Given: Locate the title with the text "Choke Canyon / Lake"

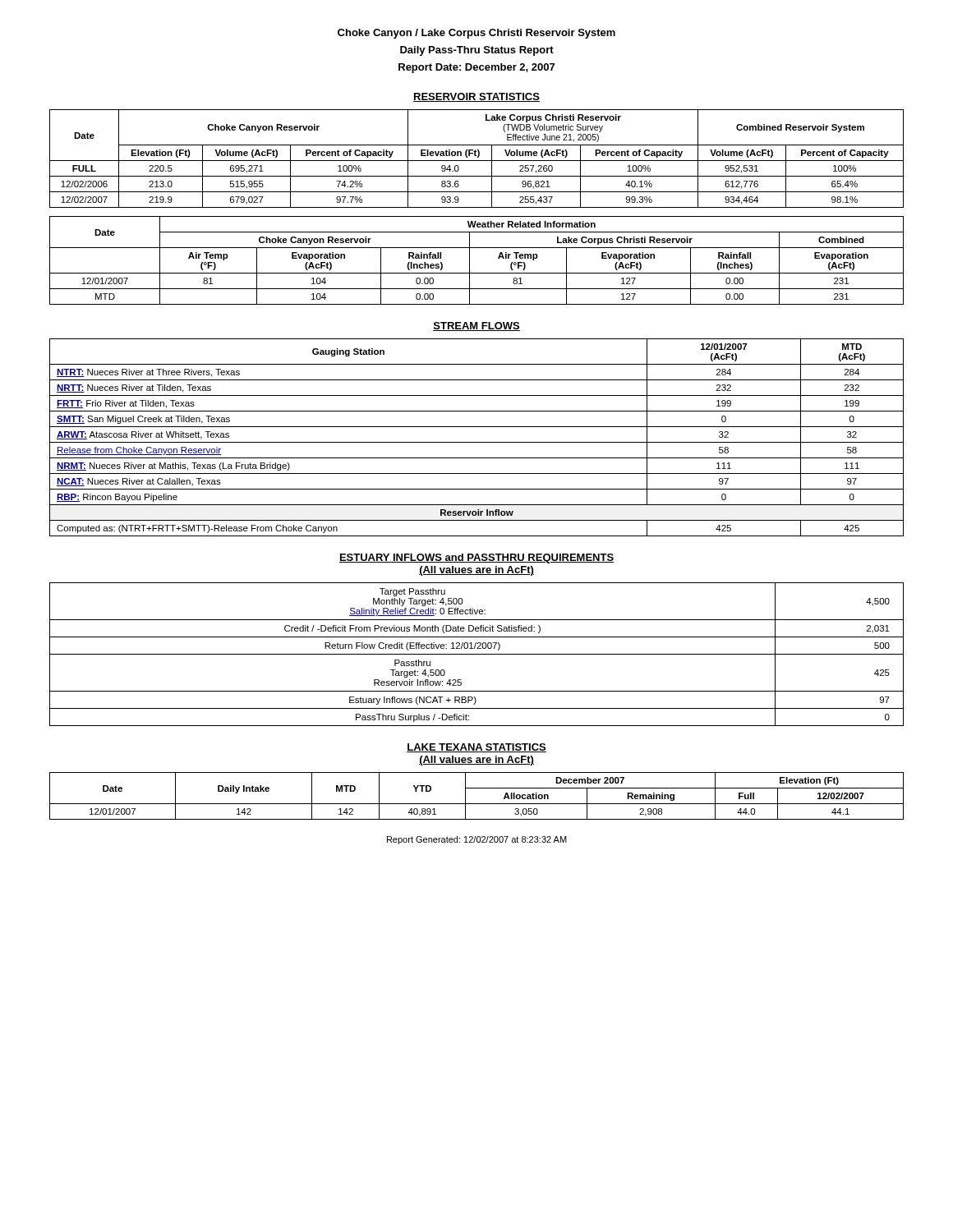Looking at the screenshot, I should point(476,50).
